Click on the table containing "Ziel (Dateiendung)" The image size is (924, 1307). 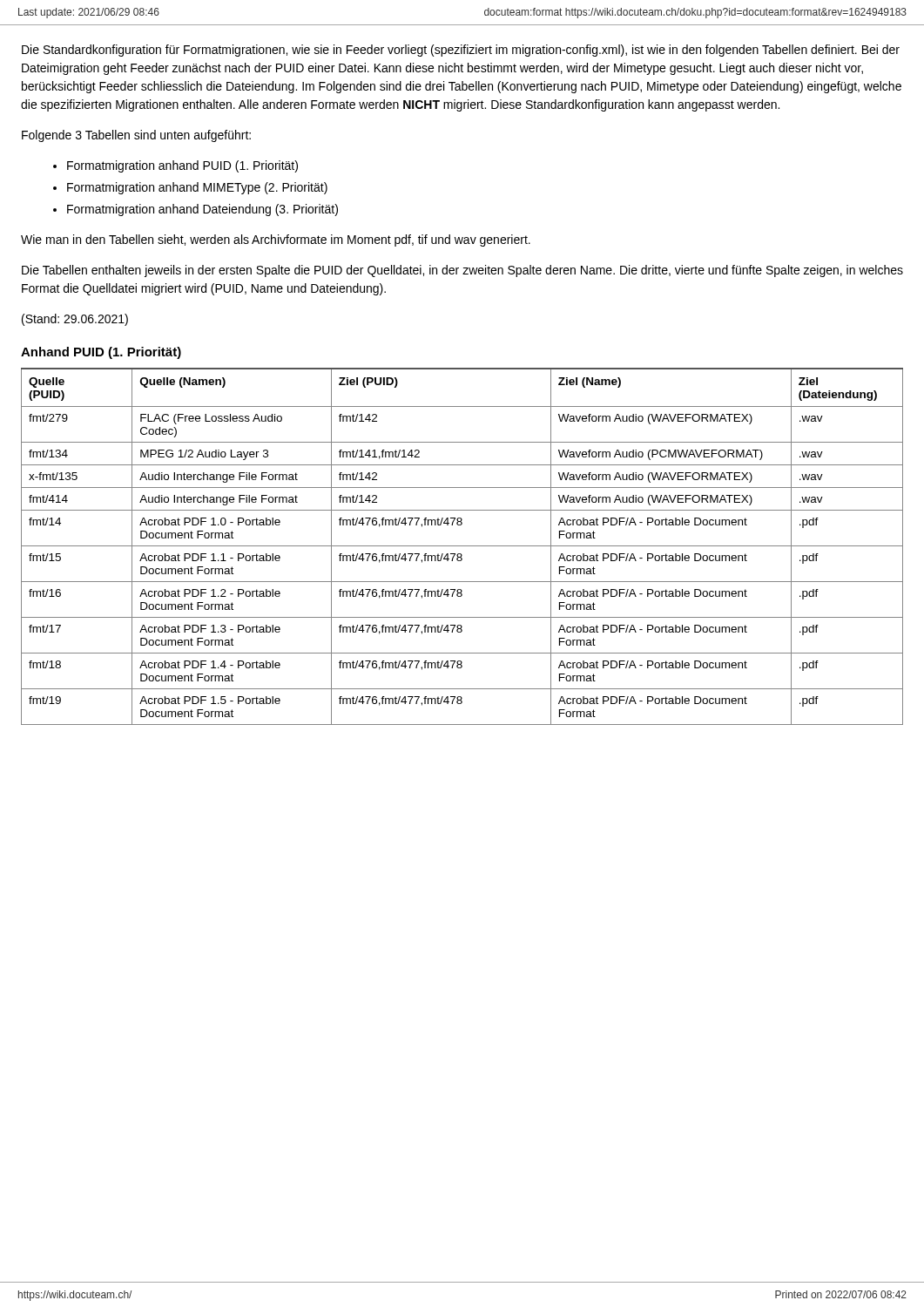coord(462,546)
